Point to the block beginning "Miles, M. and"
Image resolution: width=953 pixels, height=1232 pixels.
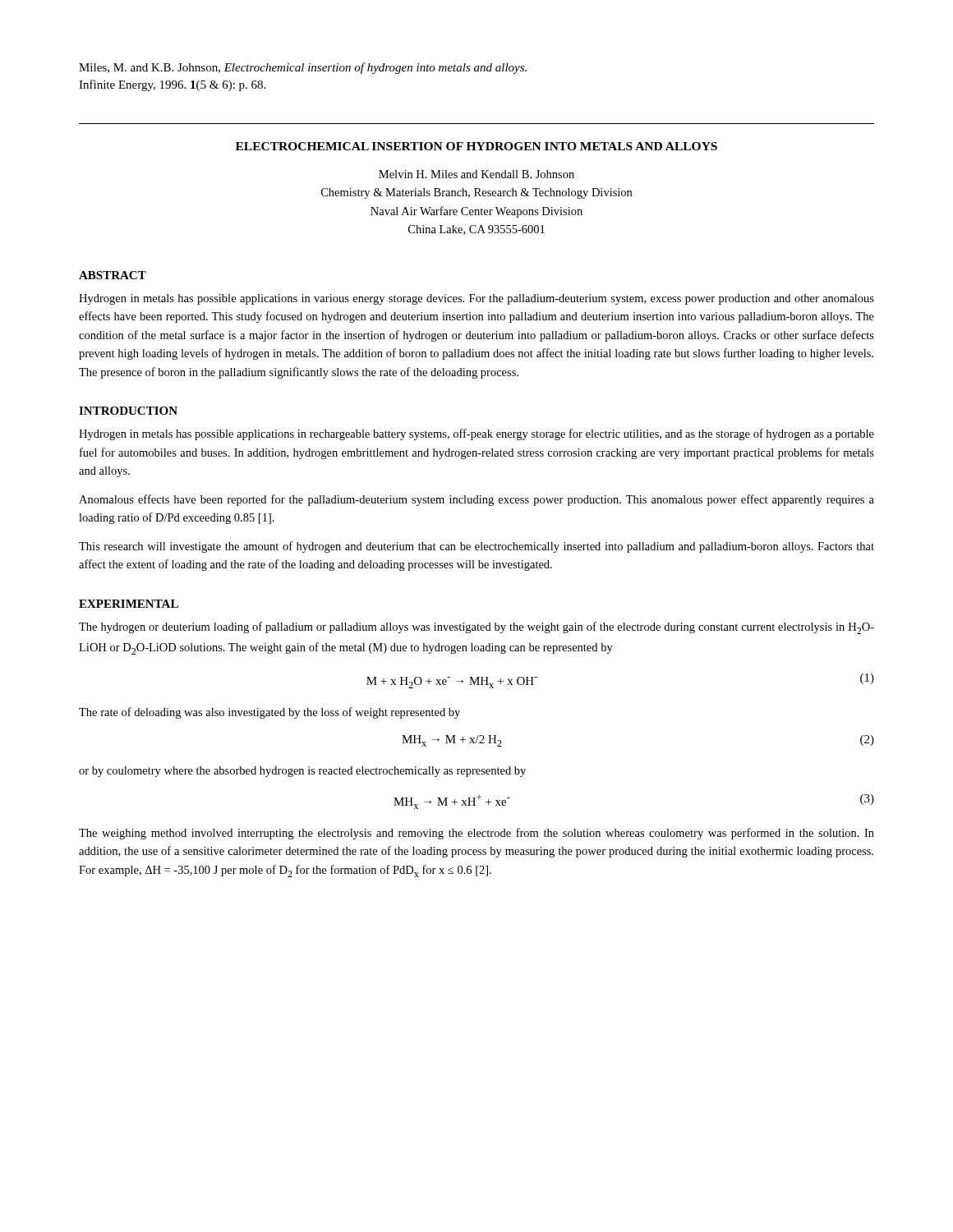(x=303, y=76)
